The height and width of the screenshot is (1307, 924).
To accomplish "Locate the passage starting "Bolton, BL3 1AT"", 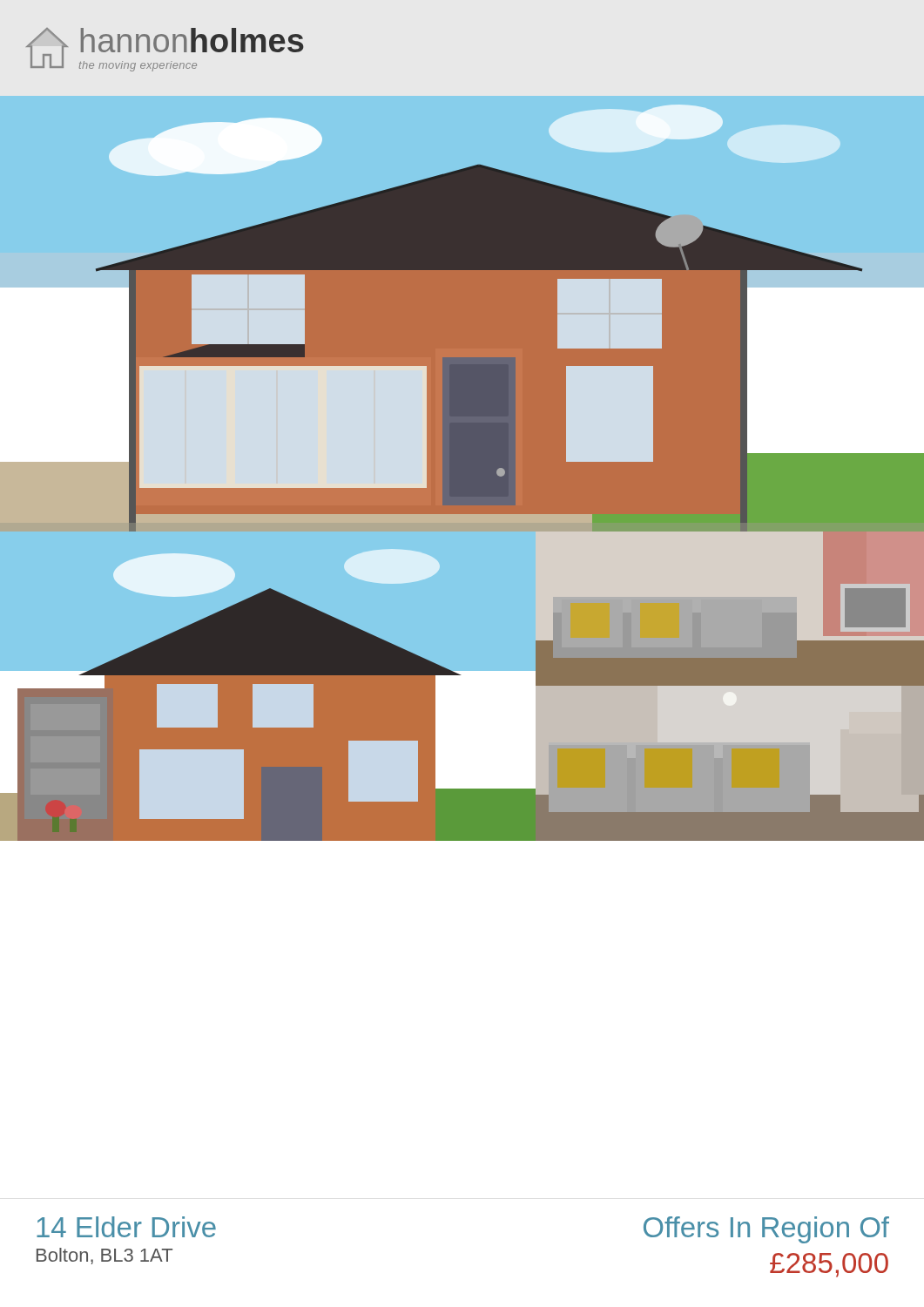I will coord(104,1256).
